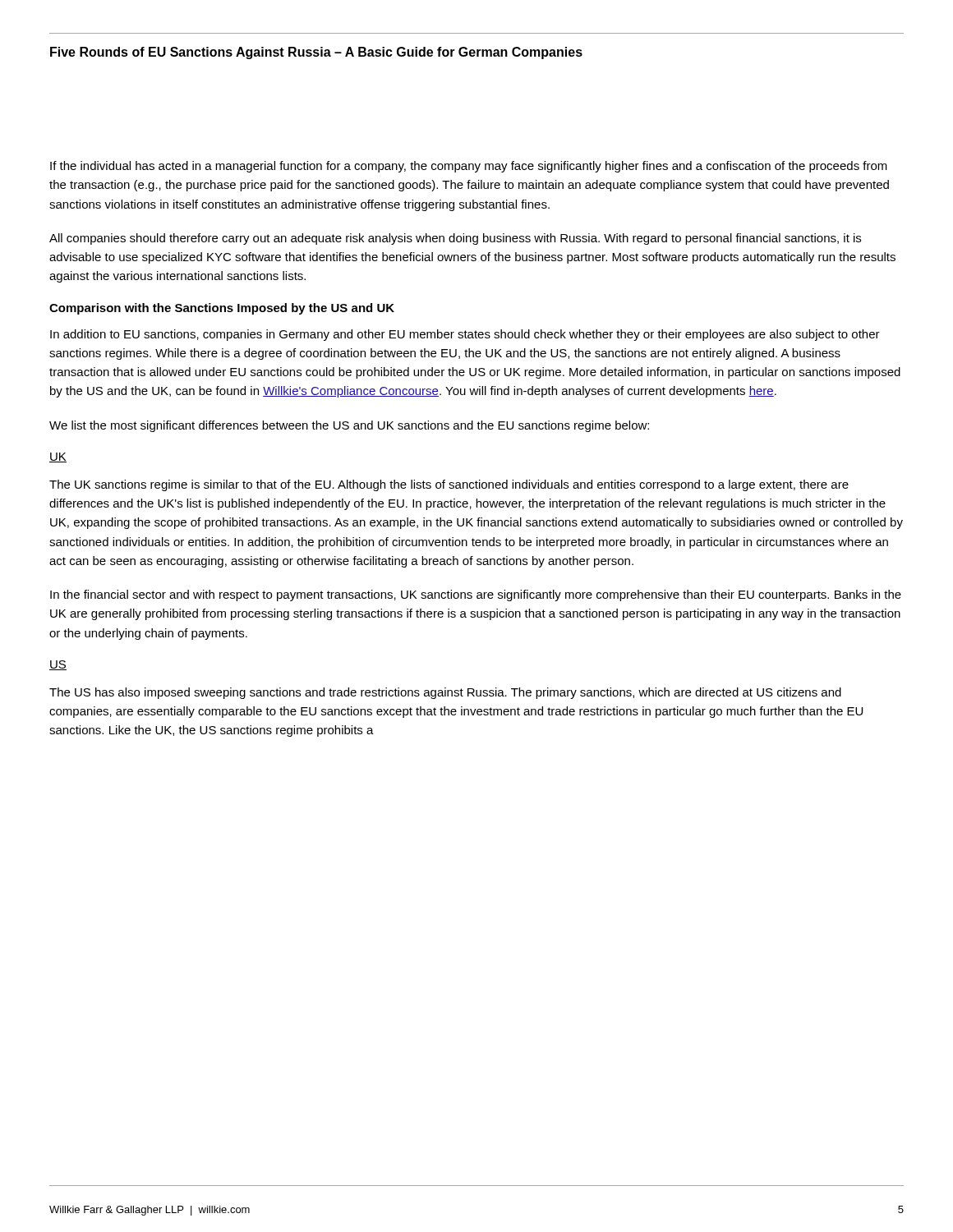Find the text block that says "The US has also"
The width and height of the screenshot is (953, 1232).
click(x=456, y=711)
